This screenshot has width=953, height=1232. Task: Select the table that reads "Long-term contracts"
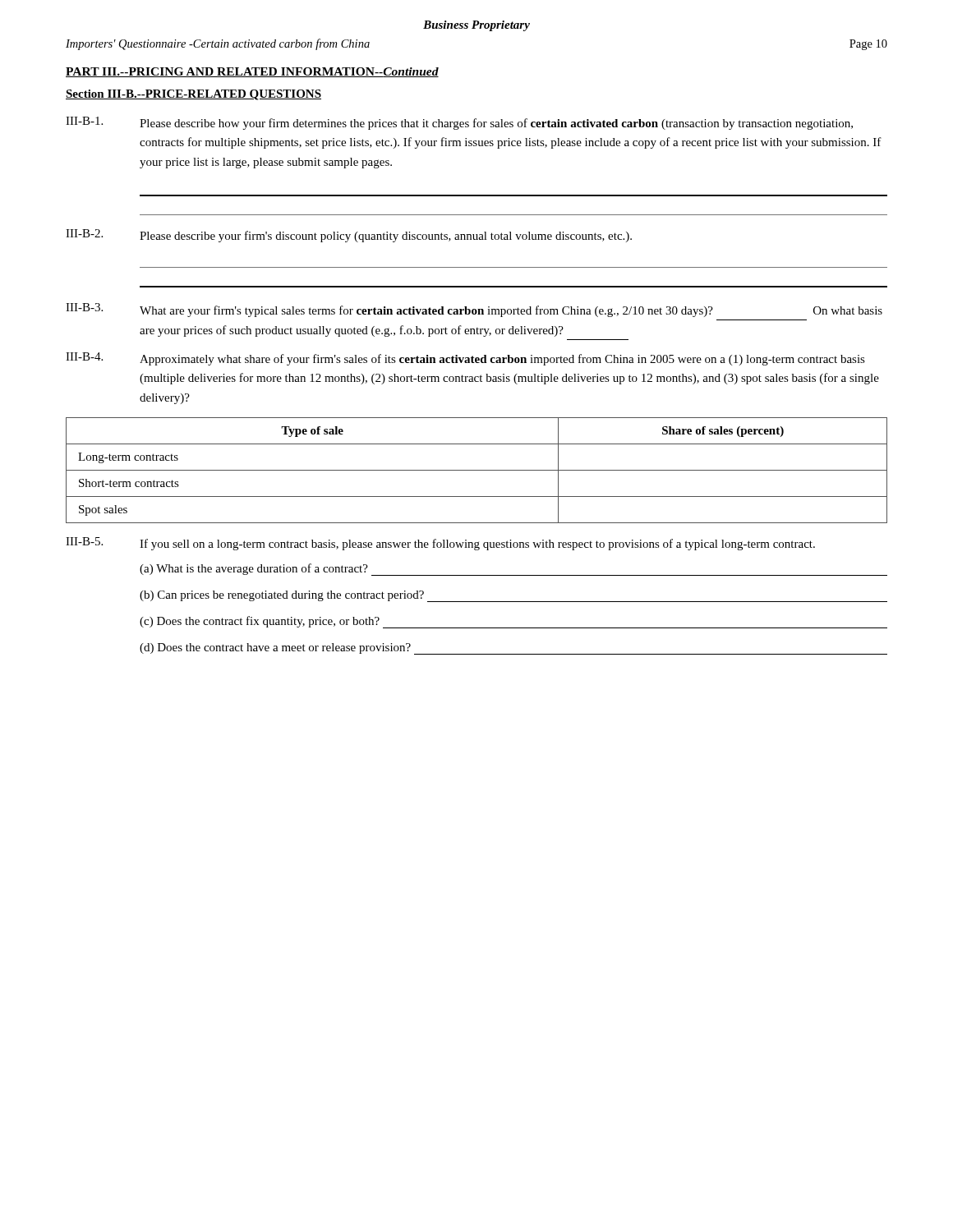(476, 470)
